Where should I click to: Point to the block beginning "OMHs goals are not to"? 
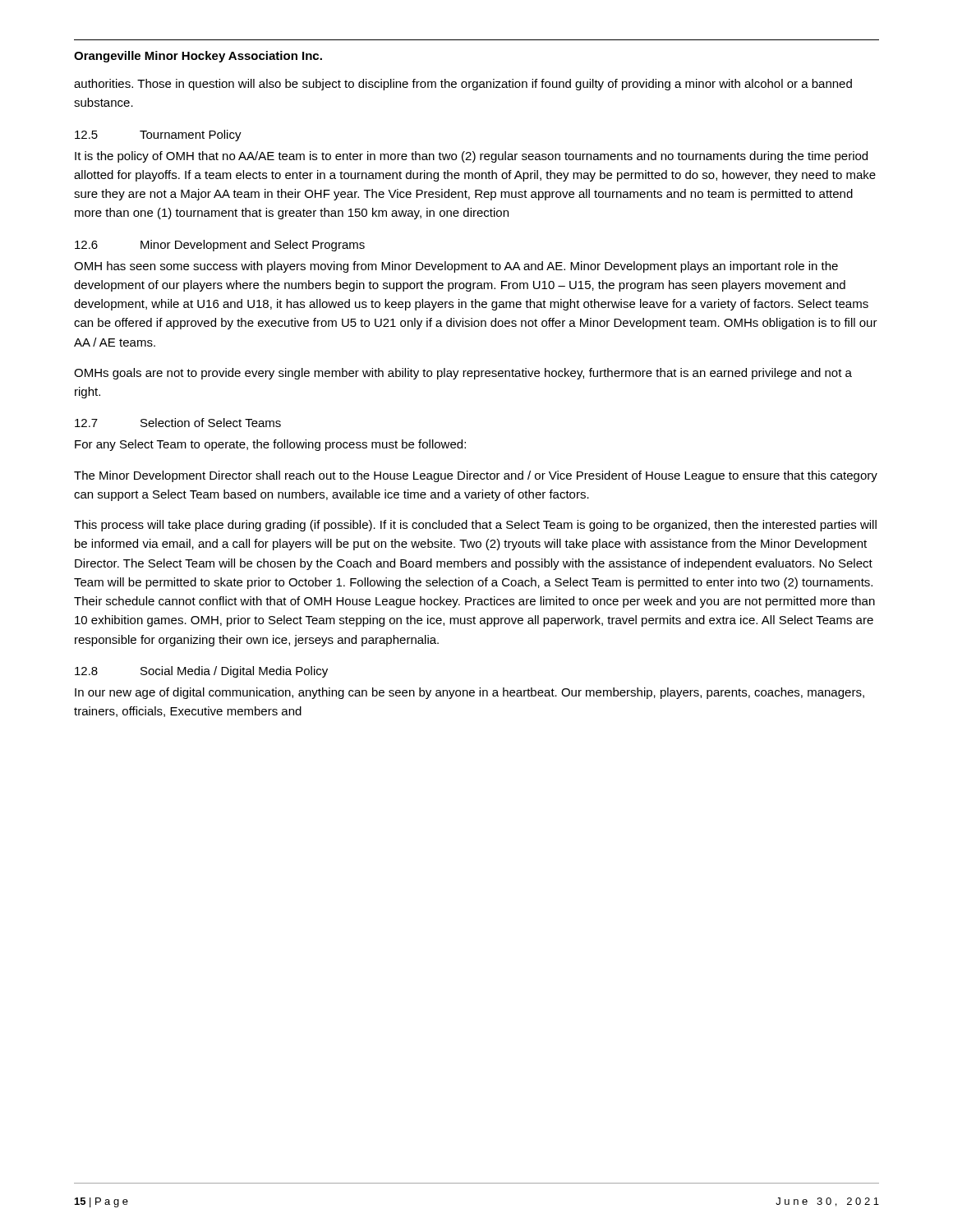pos(463,382)
